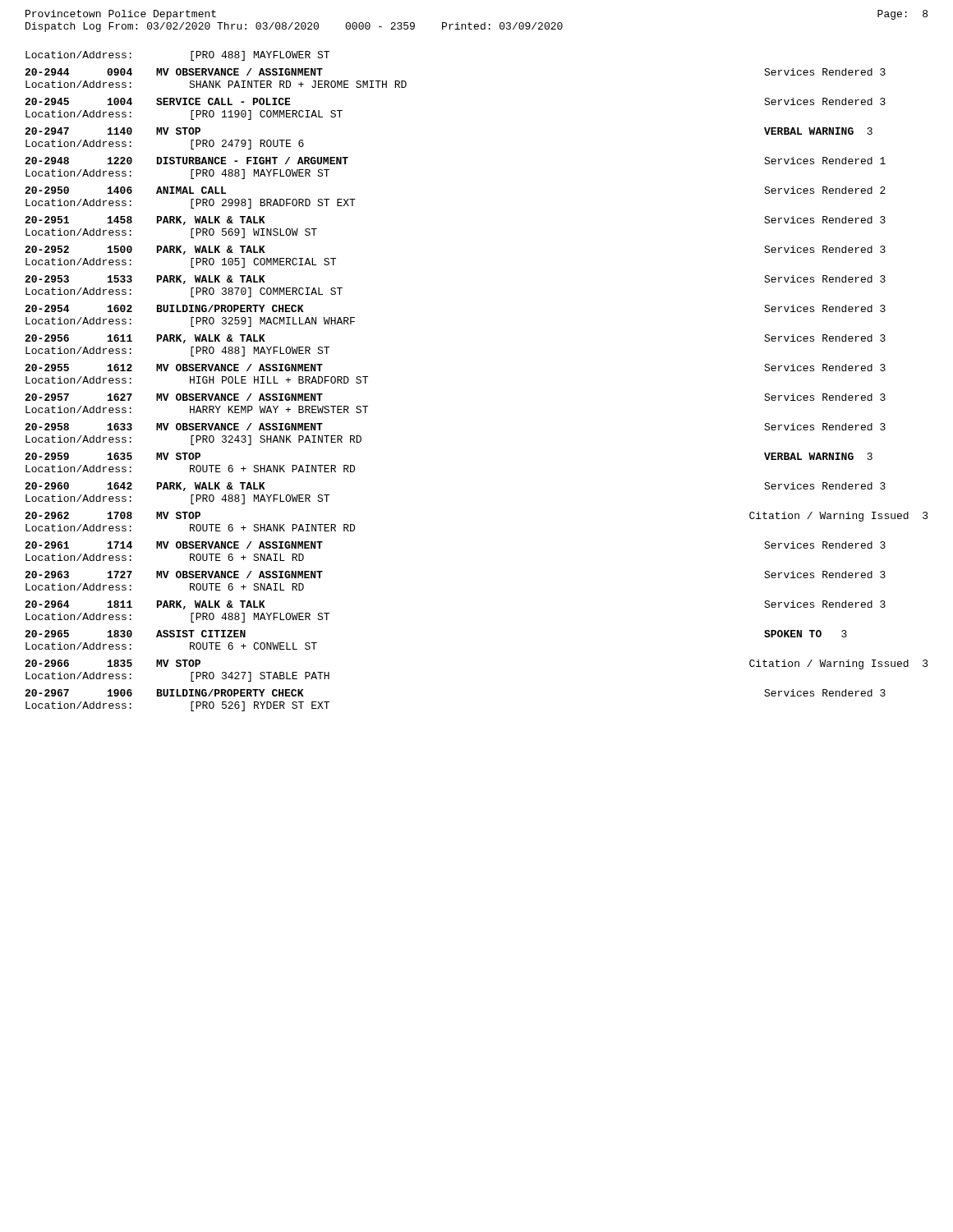Click on the text block that says "20-2957 1627 MV"
The width and height of the screenshot is (953, 1232).
click(47, 397)
